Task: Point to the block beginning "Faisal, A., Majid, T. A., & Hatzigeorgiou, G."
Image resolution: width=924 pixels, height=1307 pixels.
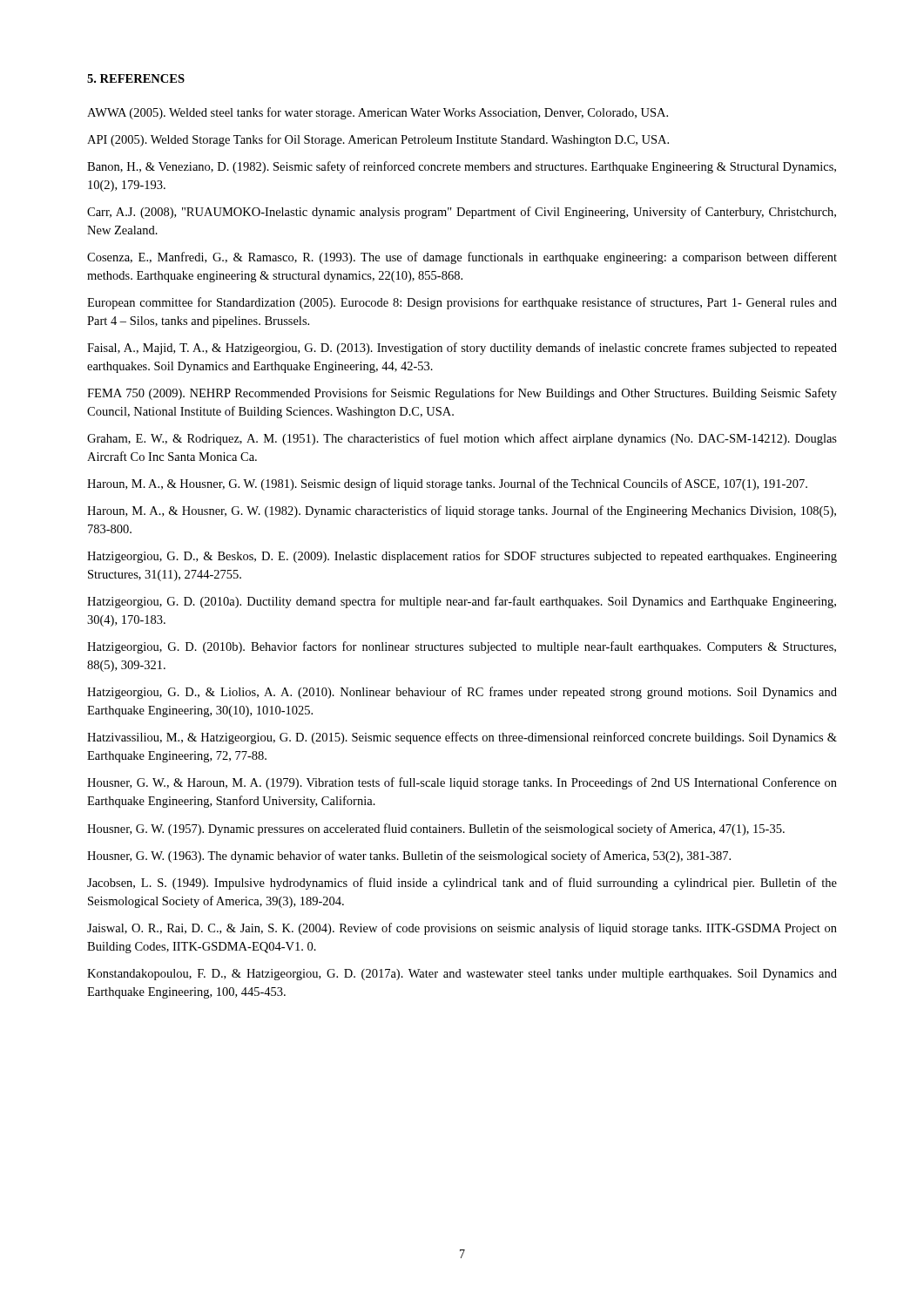Action: [462, 357]
